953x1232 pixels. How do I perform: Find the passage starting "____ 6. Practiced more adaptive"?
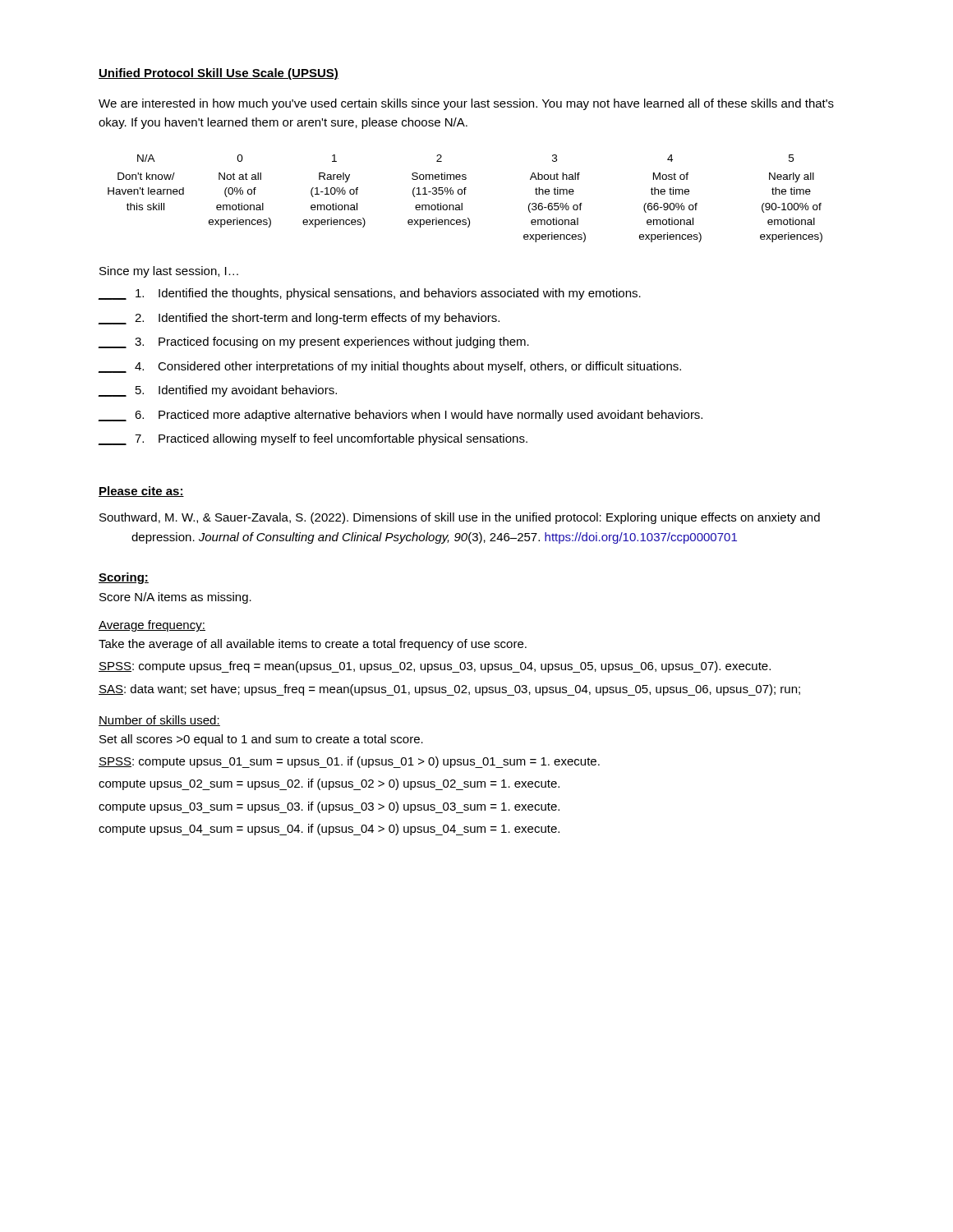click(x=476, y=415)
